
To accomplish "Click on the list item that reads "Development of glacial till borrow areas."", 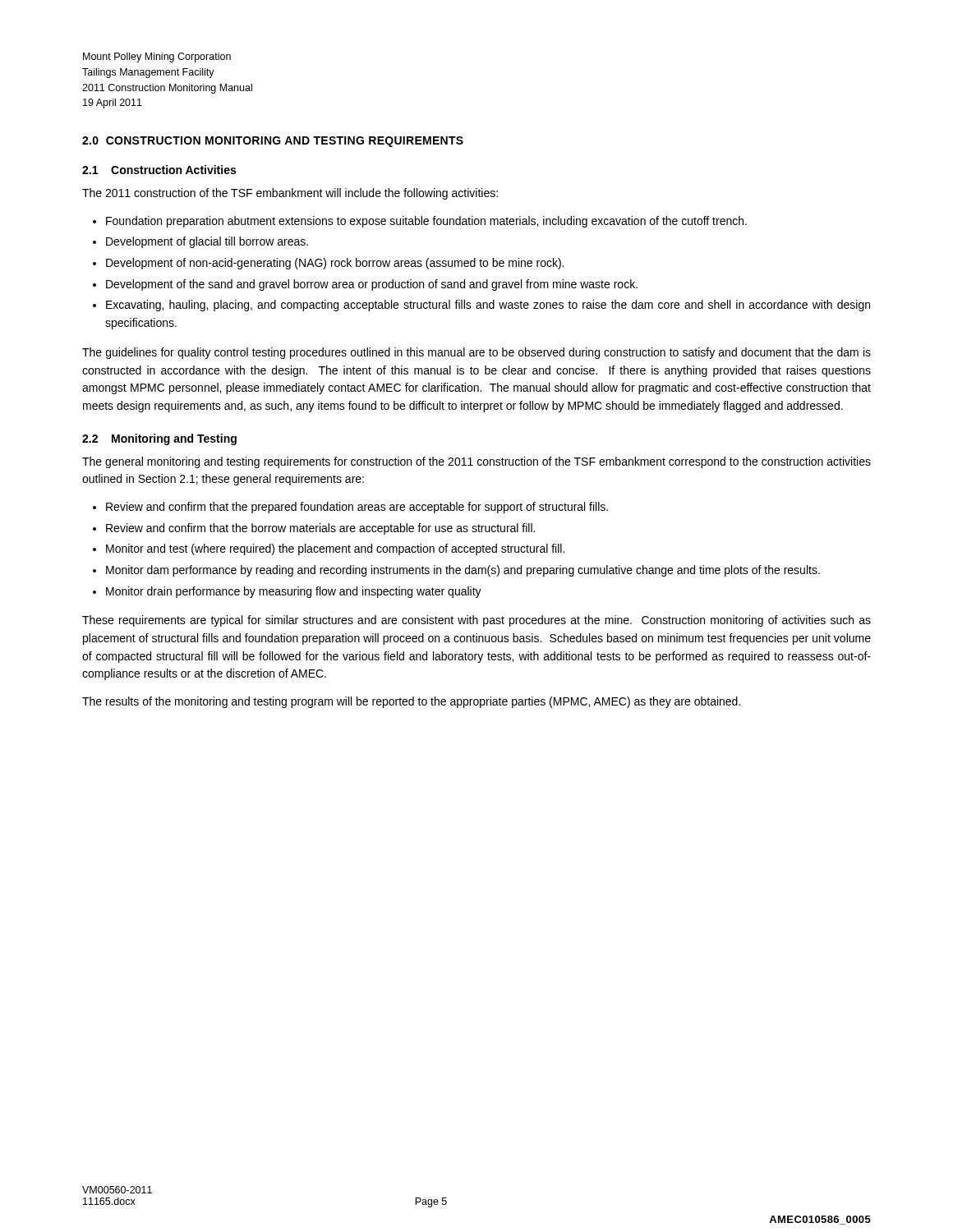I will pos(207,242).
